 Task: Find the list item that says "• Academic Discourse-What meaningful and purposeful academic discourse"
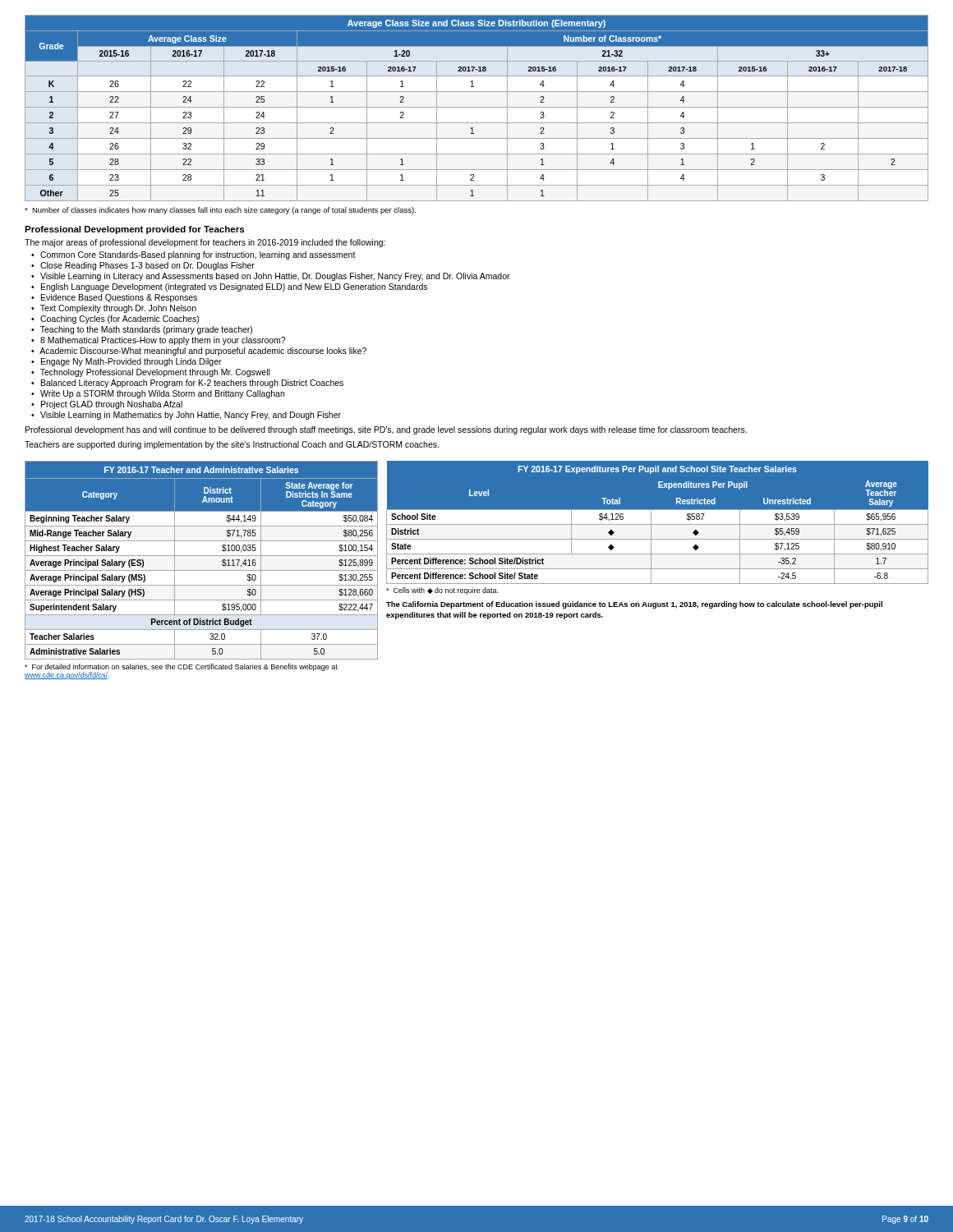[x=199, y=351]
